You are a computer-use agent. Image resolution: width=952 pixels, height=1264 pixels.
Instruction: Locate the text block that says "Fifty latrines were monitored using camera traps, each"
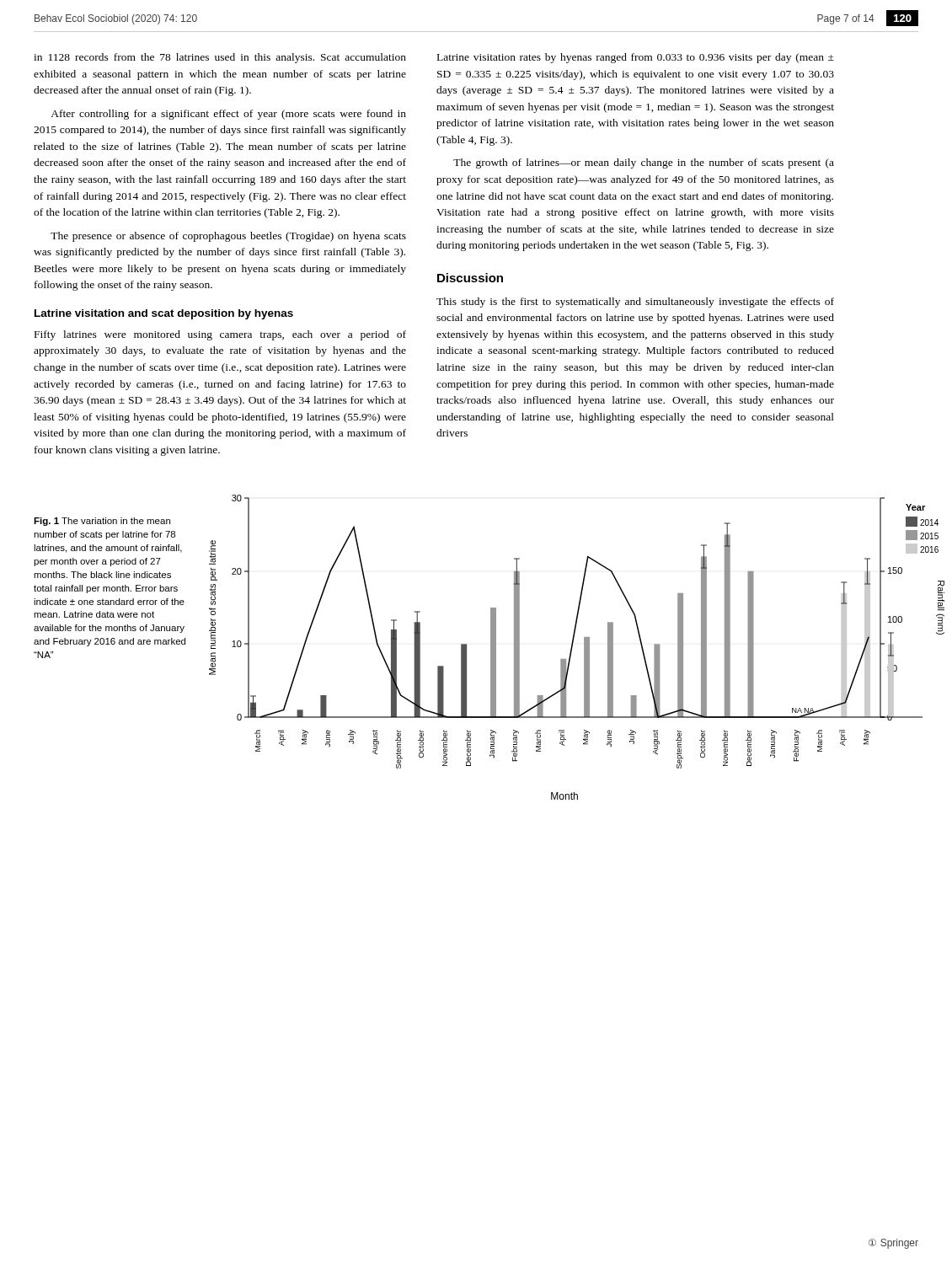point(220,392)
